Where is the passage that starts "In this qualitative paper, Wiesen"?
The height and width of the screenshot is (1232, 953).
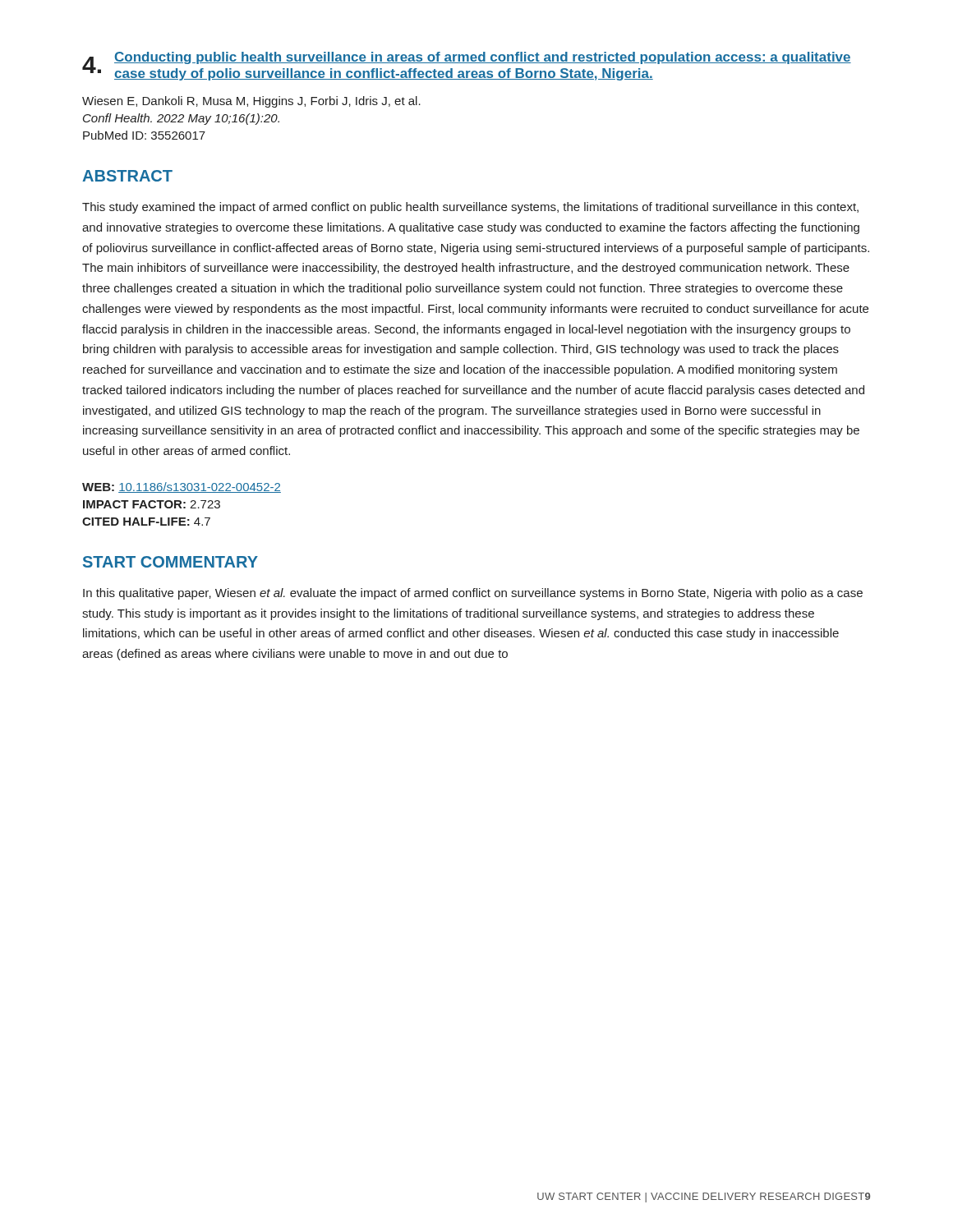click(x=473, y=623)
